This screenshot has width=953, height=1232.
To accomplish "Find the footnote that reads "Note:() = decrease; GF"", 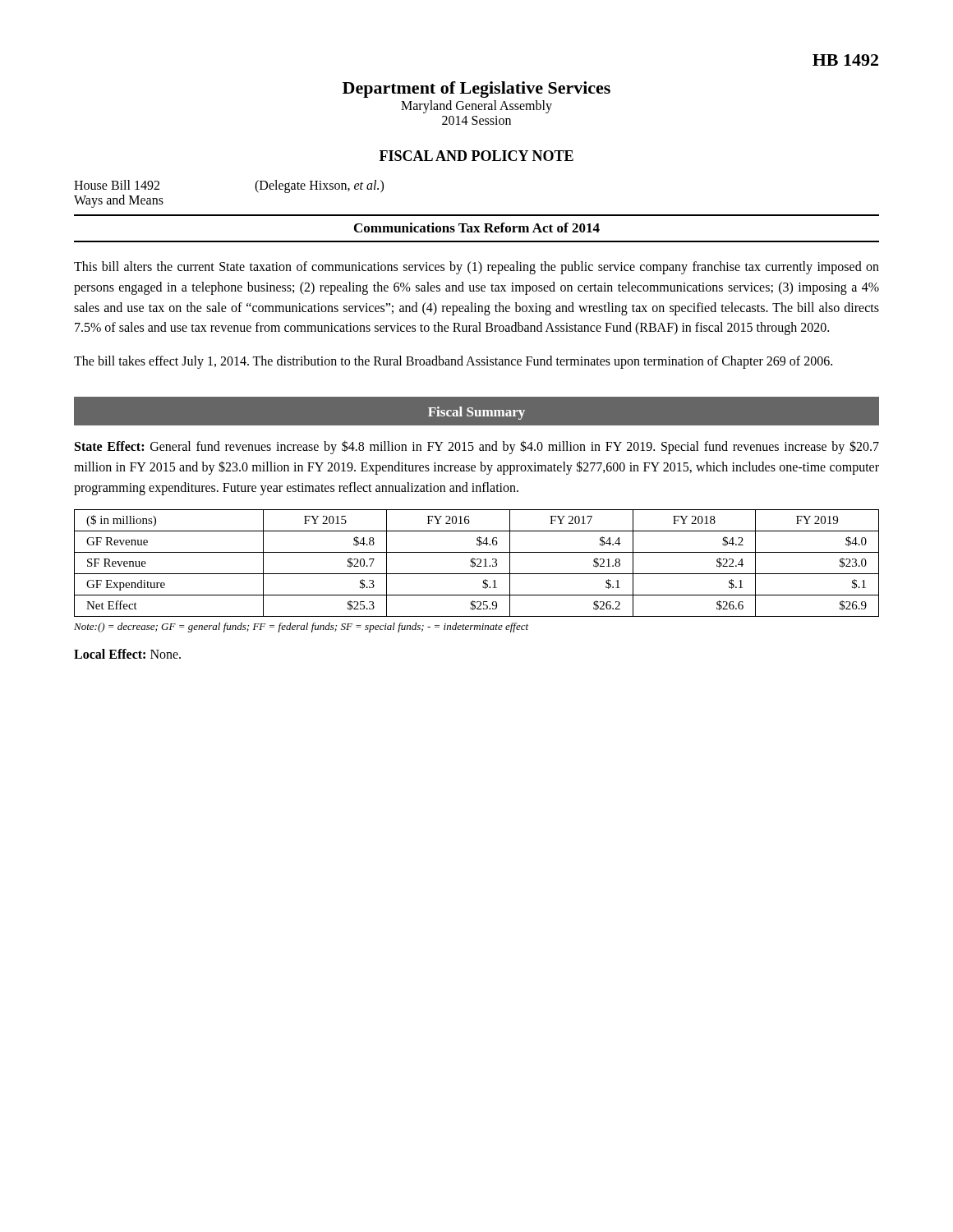I will [301, 627].
